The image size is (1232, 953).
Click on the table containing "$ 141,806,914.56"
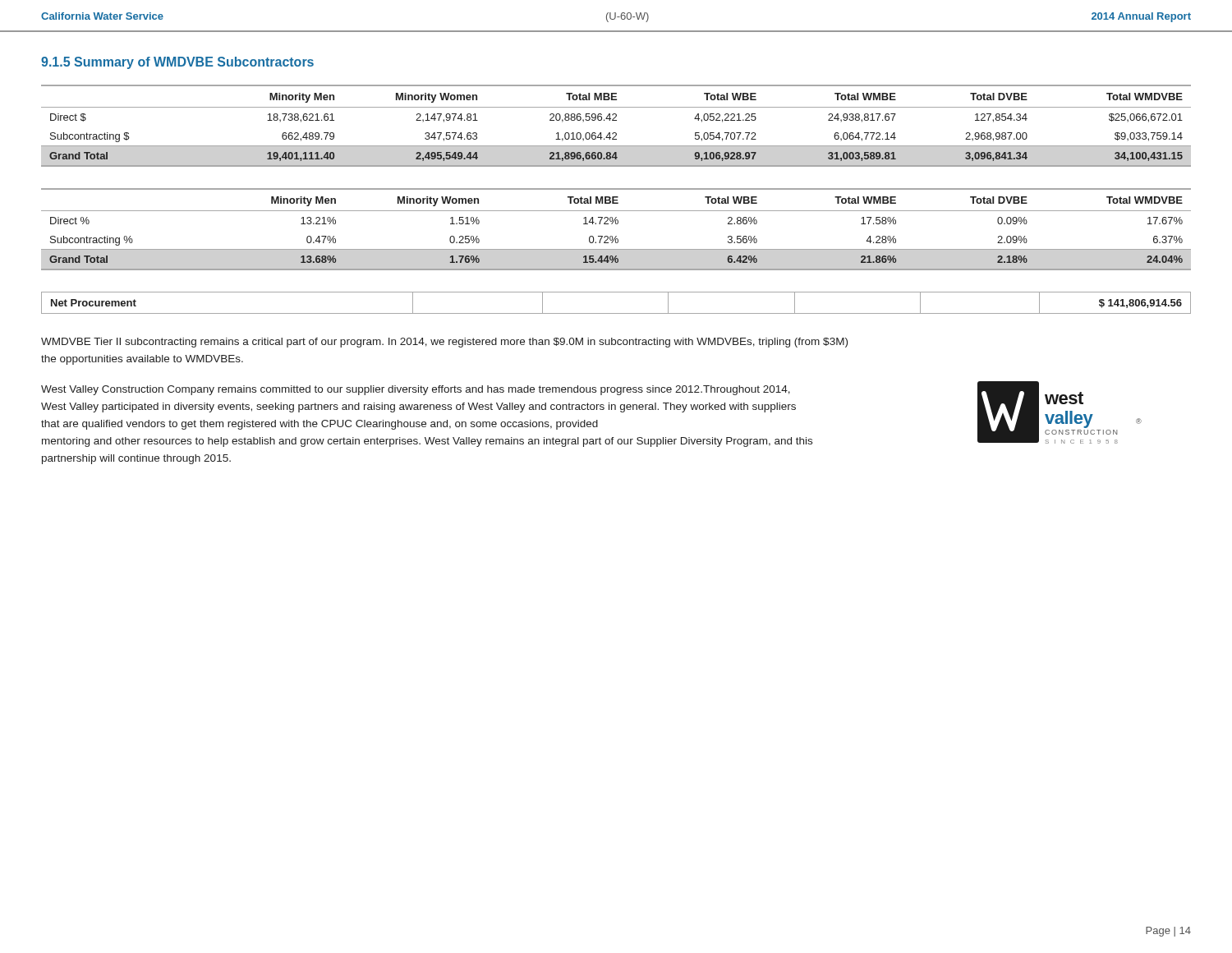pos(616,303)
